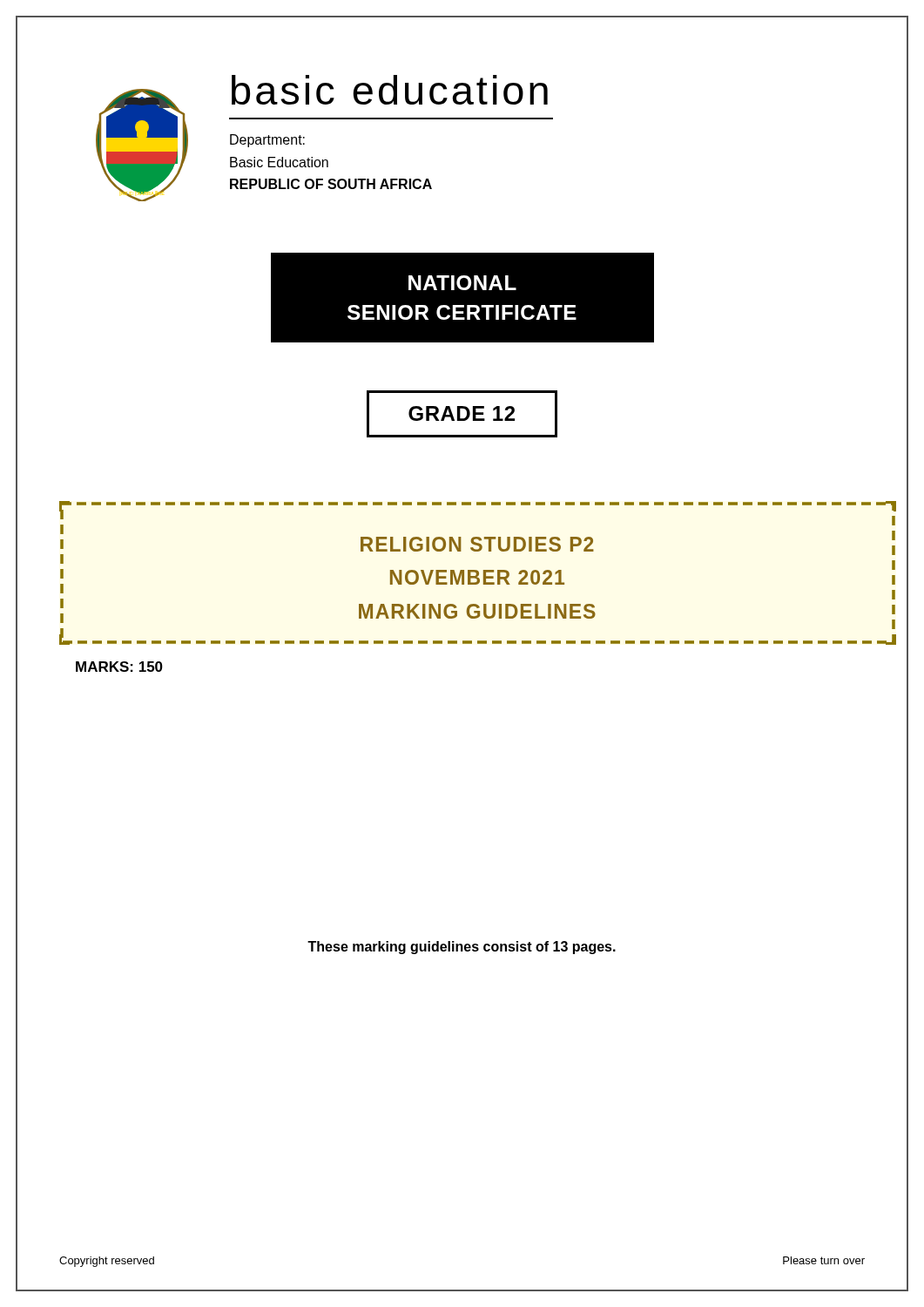Find the title on this page that starts "RELIGION STUDIES P2 NOVEMBER 2021 MARKING"
This screenshot has height=1307, width=924.
tap(462, 569)
